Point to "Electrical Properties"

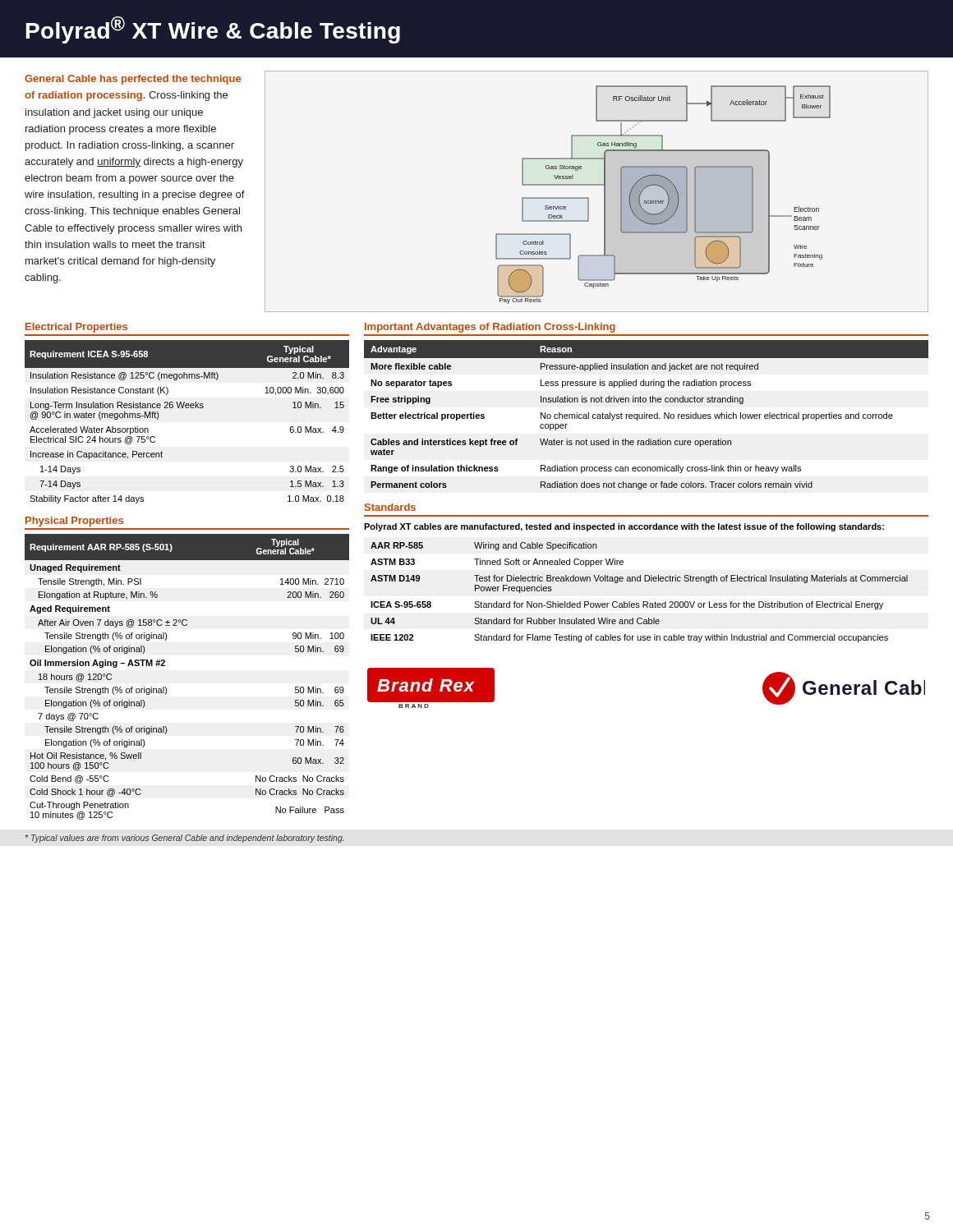(x=76, y=327)
